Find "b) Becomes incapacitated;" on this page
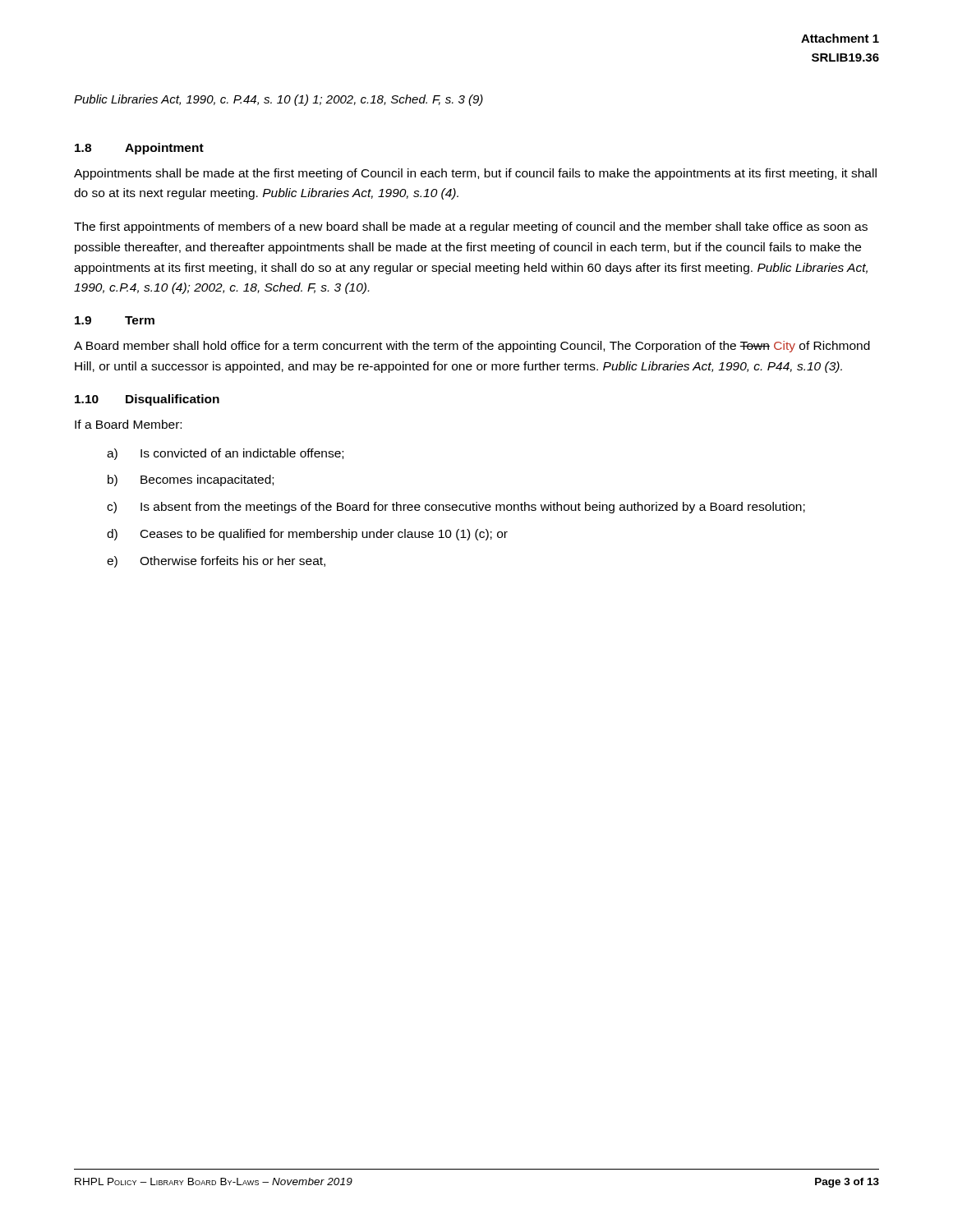 click(x=191, y=480)
